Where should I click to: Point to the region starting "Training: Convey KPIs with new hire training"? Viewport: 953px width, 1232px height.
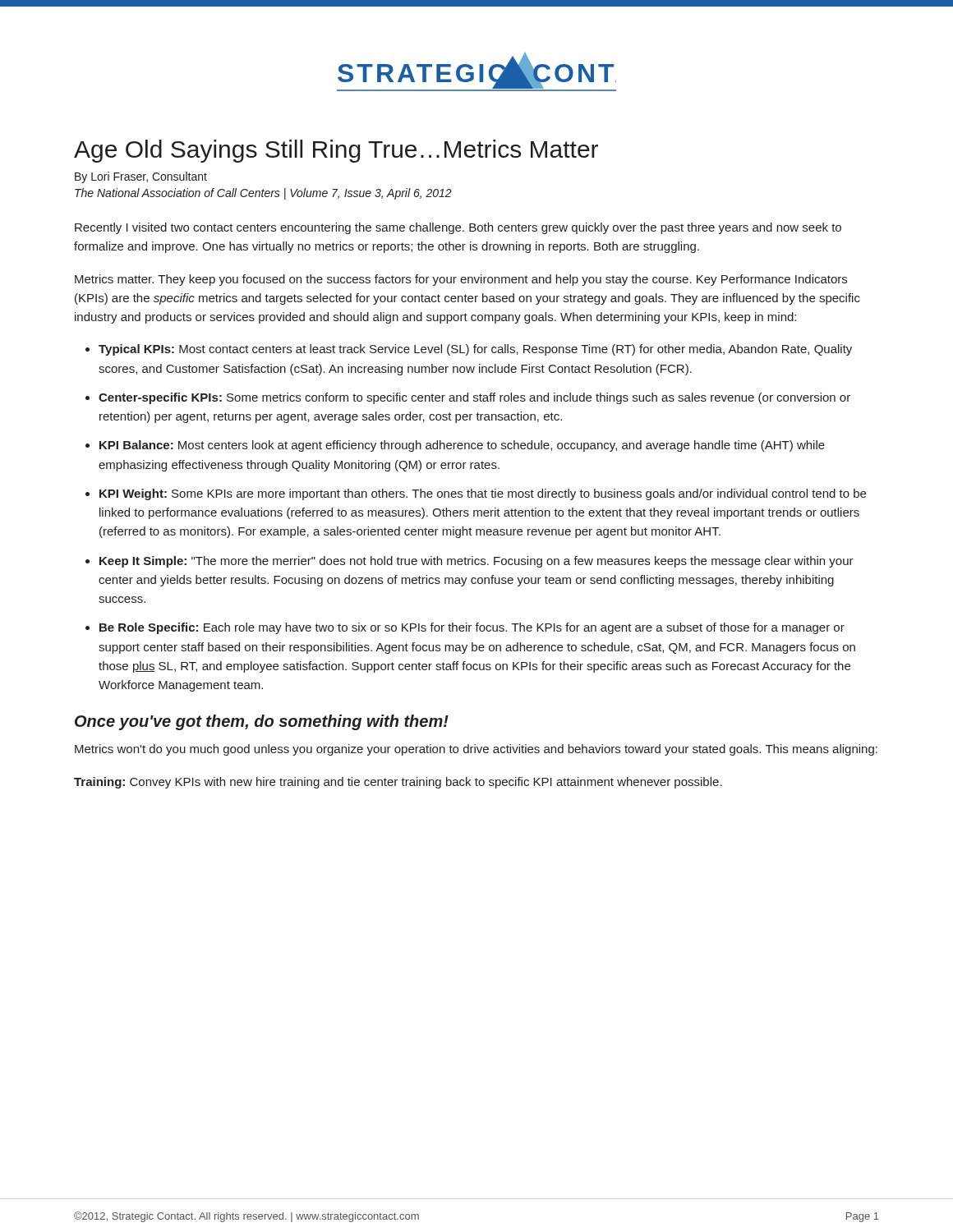point(398,781)
